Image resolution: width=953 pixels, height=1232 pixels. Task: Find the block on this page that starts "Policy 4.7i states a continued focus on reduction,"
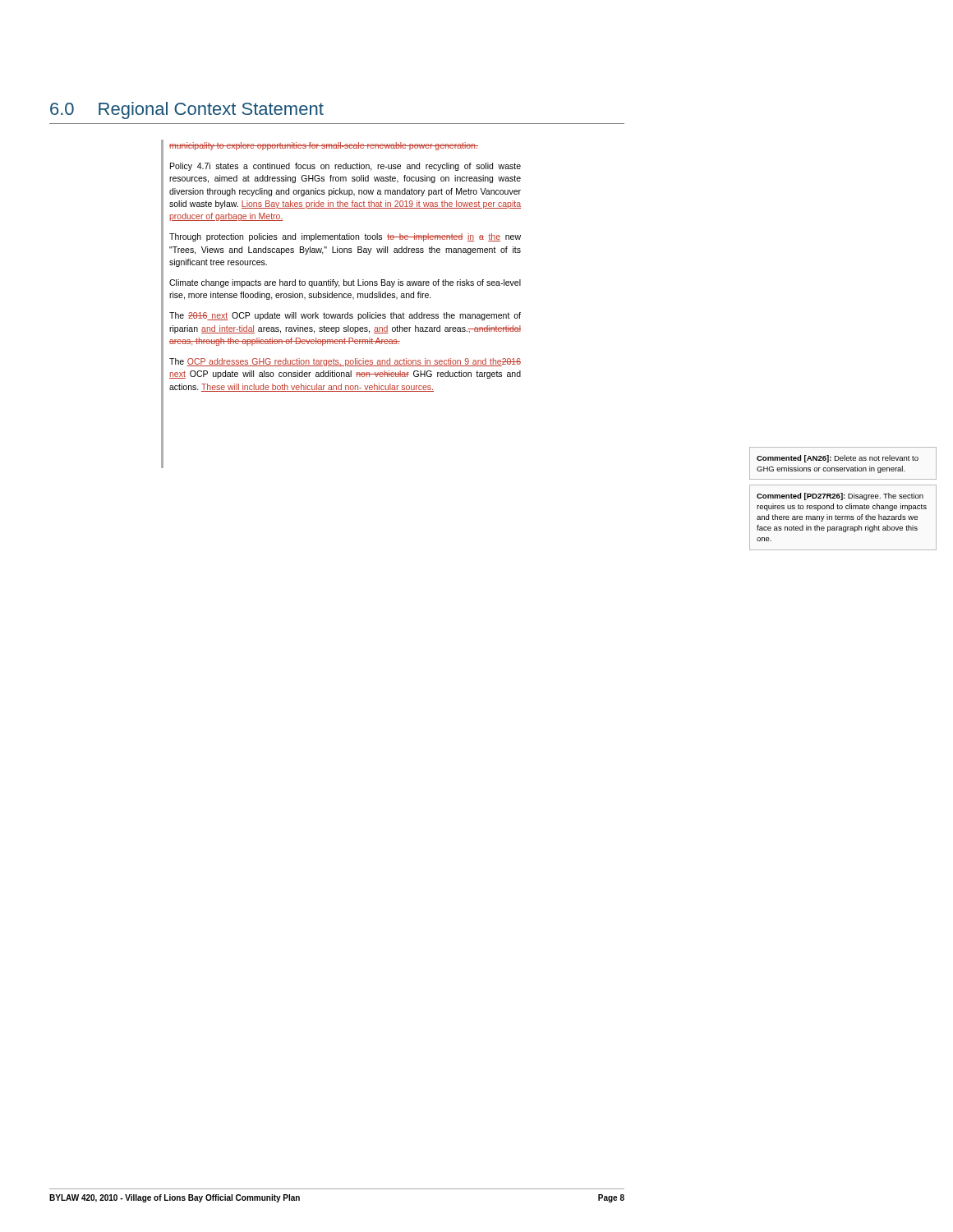(x=345, y=191)
